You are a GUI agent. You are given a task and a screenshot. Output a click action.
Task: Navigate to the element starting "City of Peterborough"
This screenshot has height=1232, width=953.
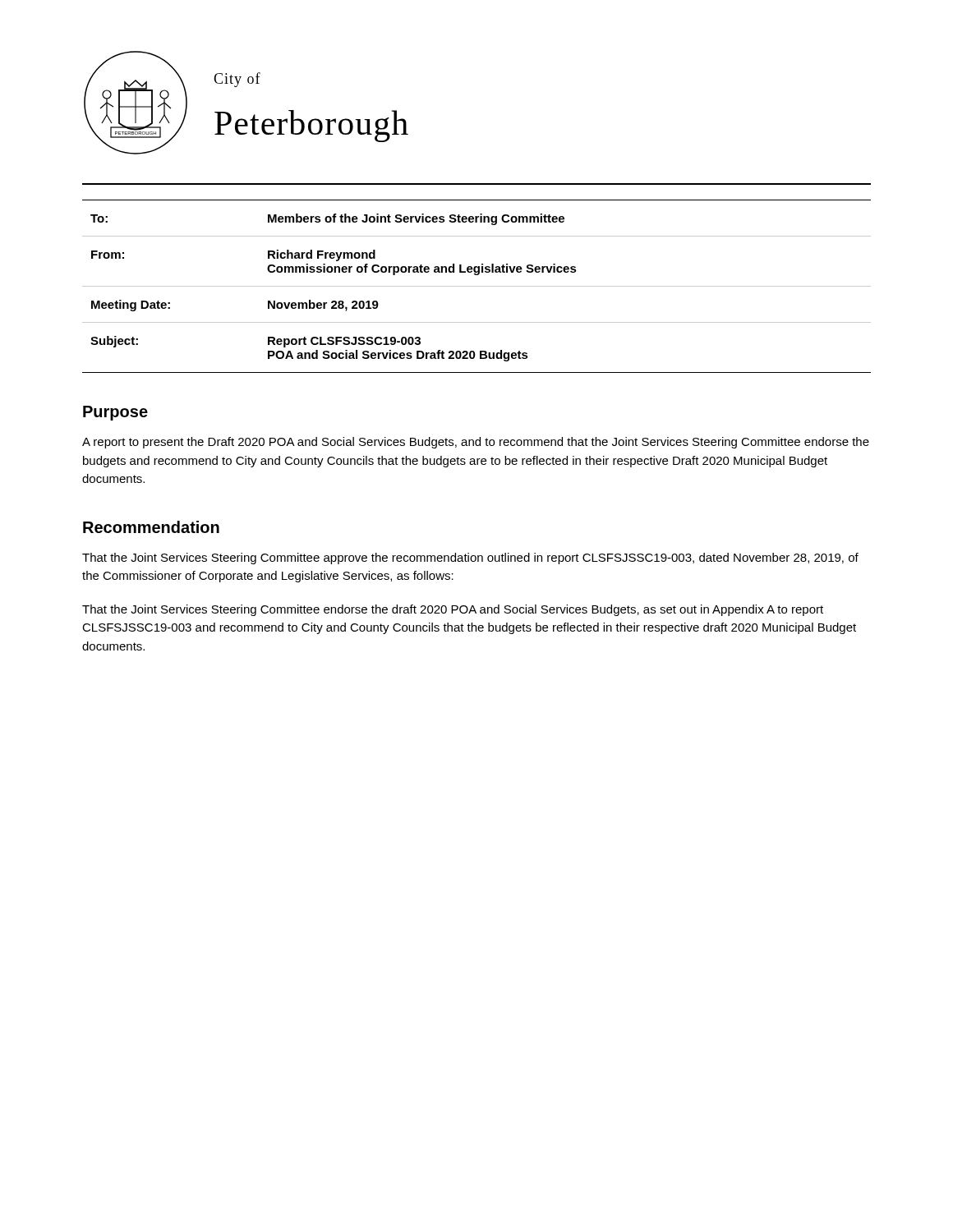tap(311, 106)
